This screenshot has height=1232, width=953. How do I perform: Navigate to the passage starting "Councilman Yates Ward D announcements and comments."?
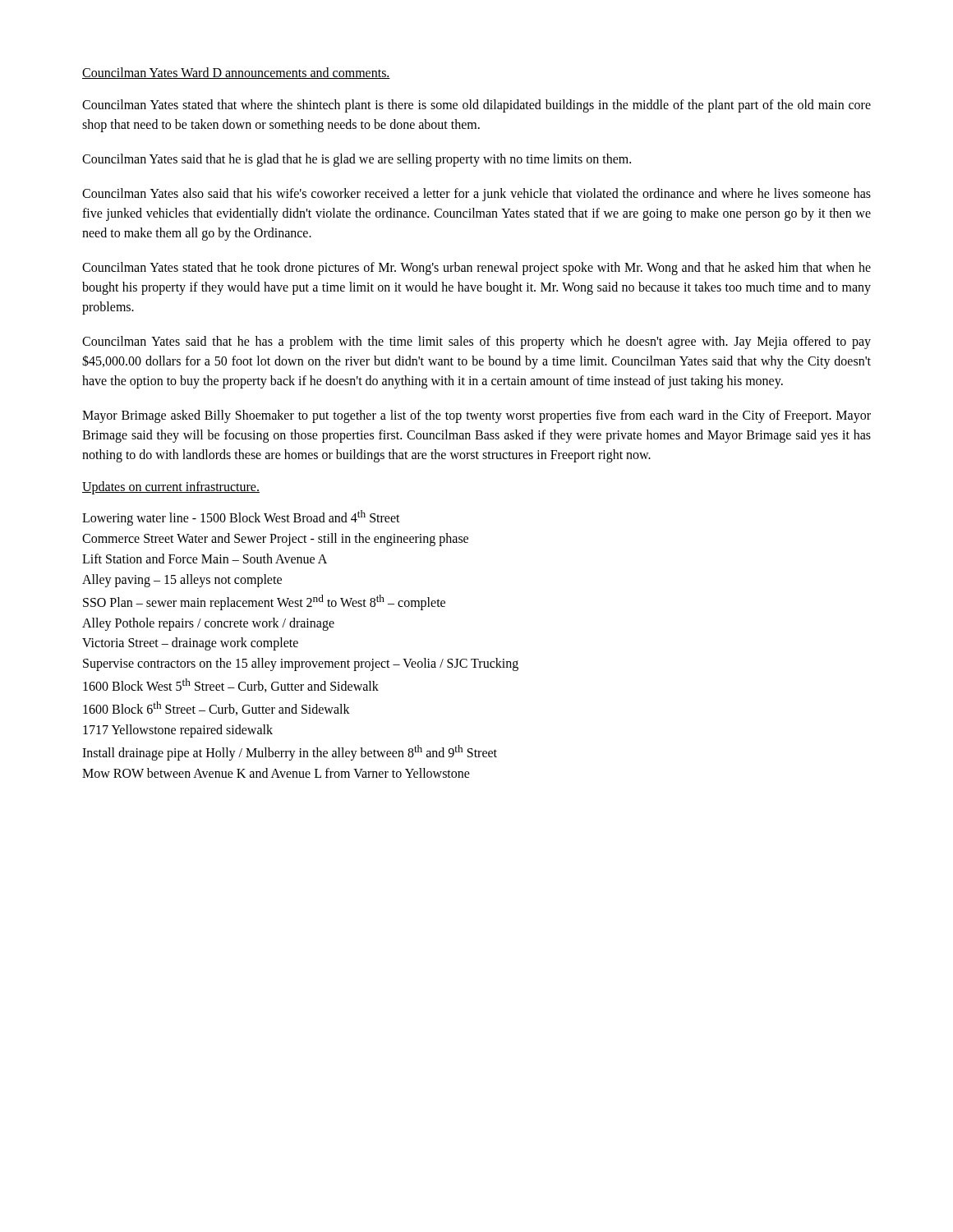pyautogui.click(x=236, y=73)
